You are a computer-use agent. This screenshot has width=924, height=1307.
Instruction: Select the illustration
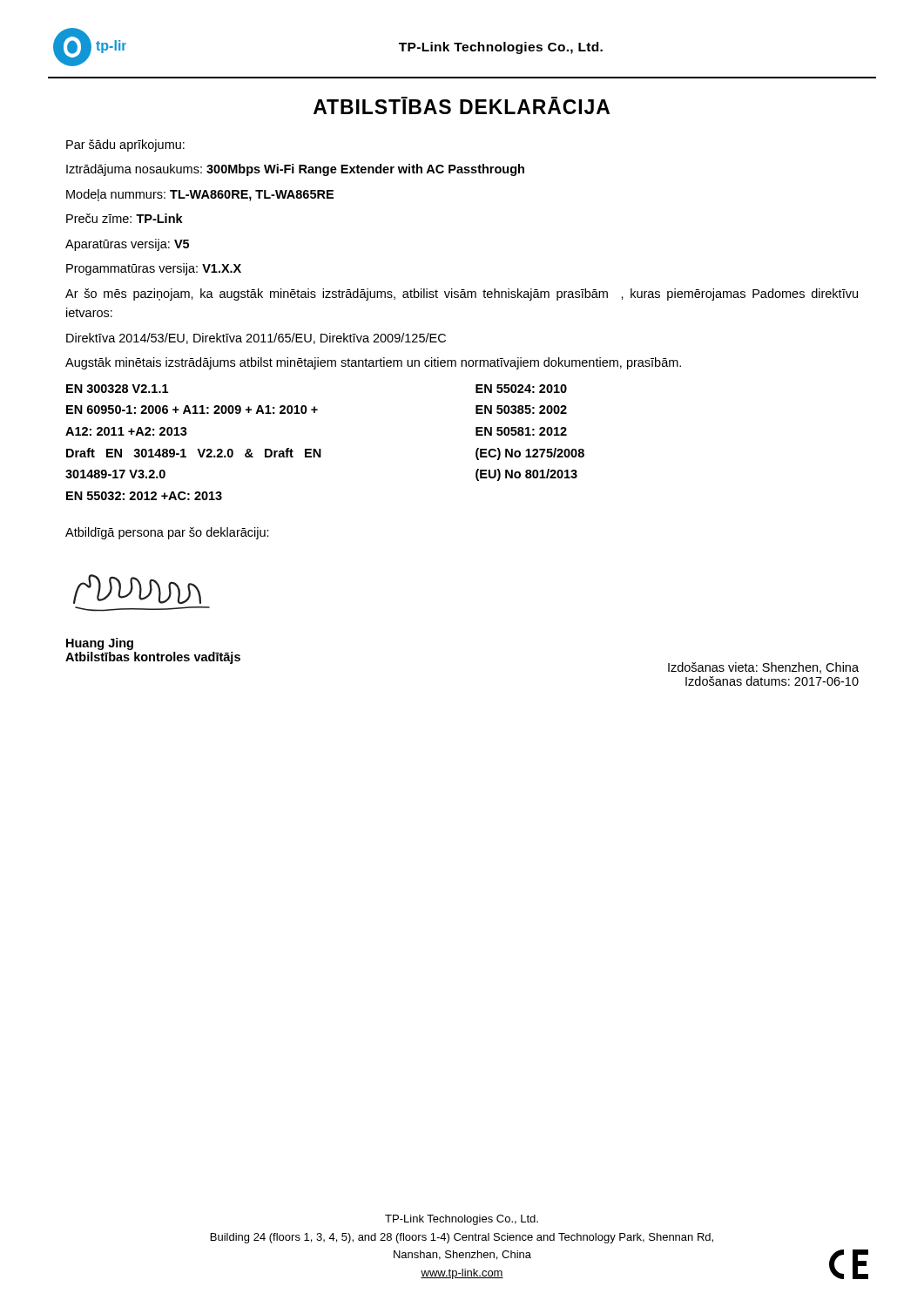pos(144,586)
